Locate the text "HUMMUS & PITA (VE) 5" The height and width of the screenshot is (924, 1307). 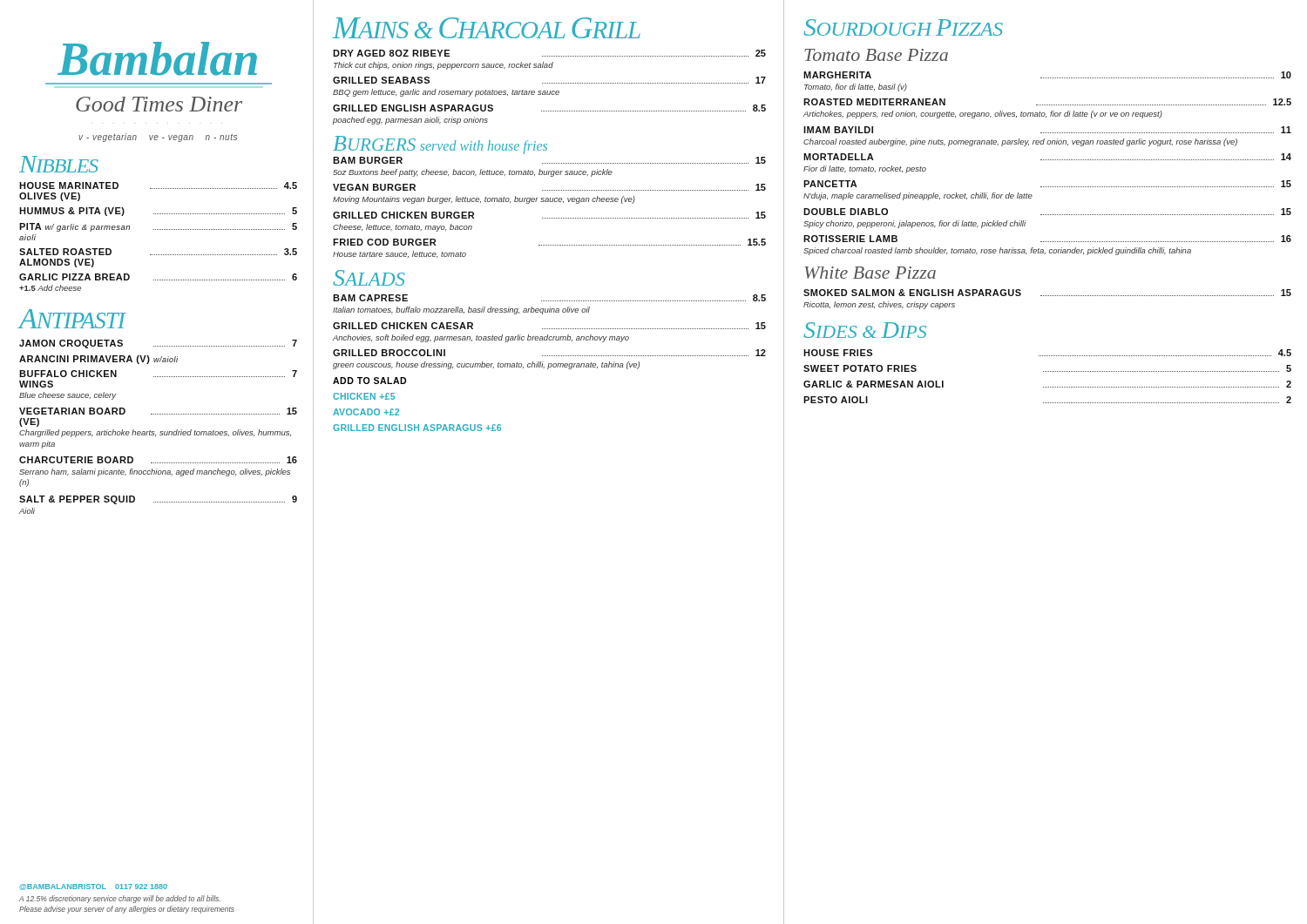pos(158,211)
